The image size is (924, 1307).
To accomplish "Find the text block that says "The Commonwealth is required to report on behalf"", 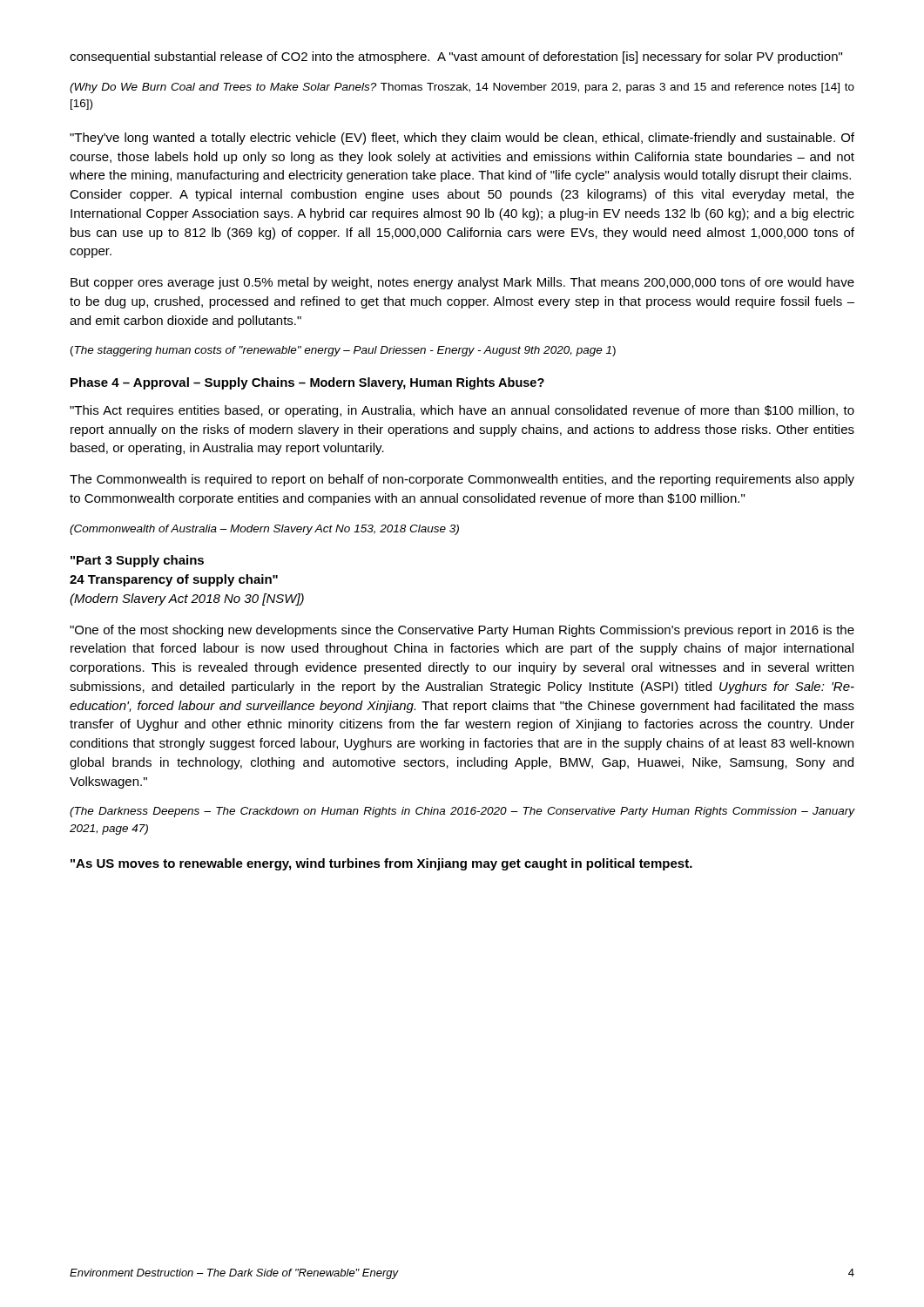I will (462, 489).
